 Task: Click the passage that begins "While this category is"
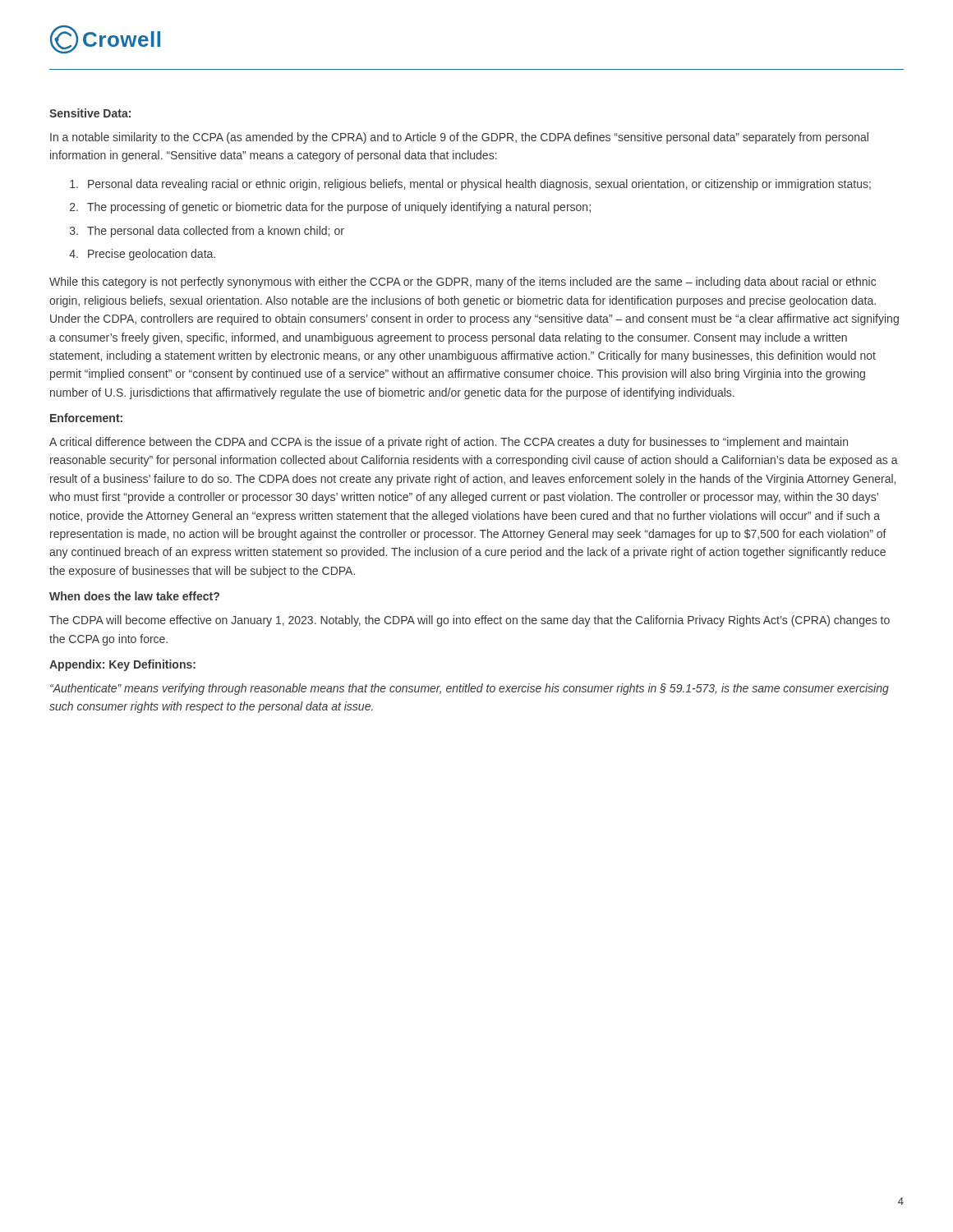474,337
